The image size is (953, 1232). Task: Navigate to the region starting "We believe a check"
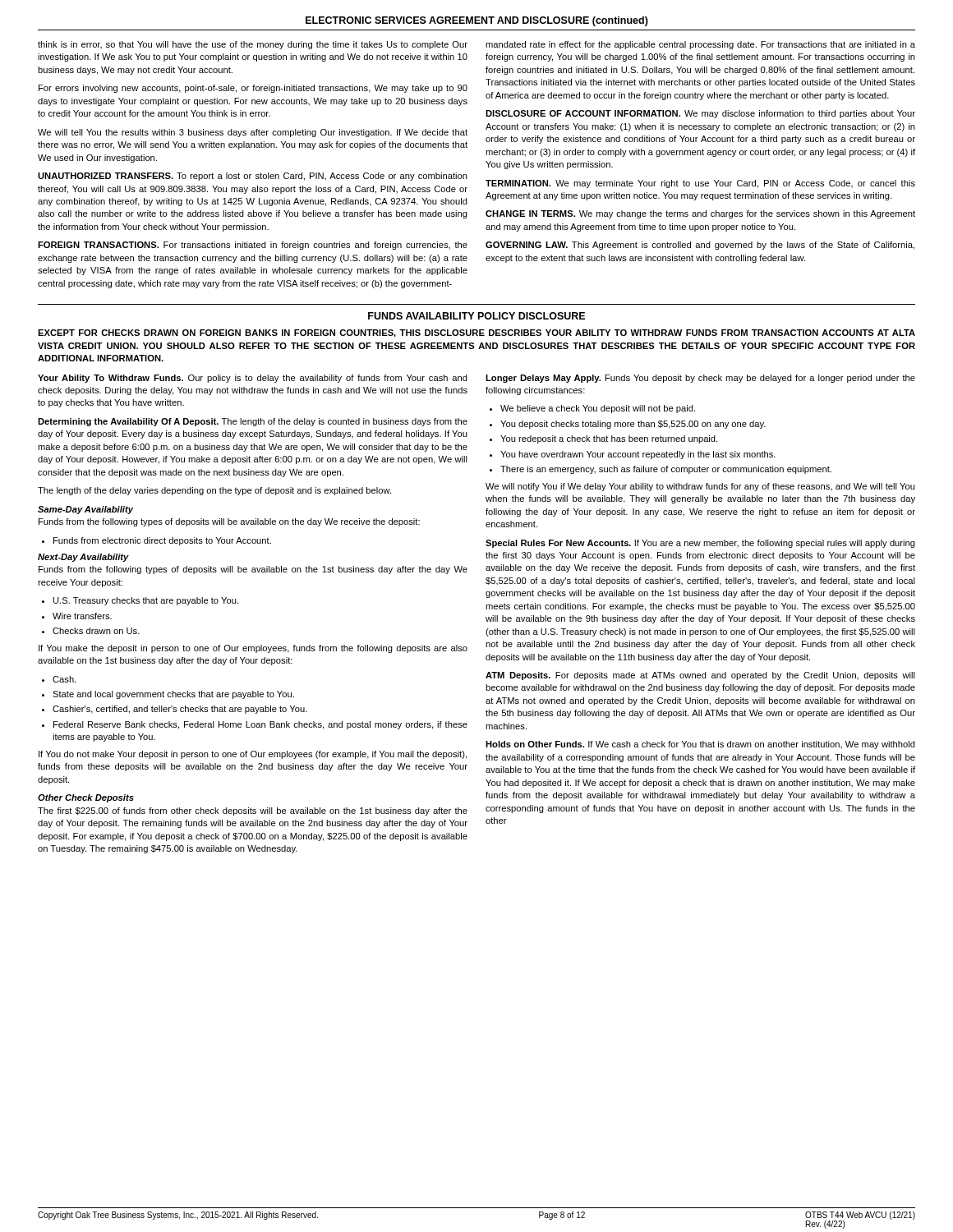pos(598,409)
